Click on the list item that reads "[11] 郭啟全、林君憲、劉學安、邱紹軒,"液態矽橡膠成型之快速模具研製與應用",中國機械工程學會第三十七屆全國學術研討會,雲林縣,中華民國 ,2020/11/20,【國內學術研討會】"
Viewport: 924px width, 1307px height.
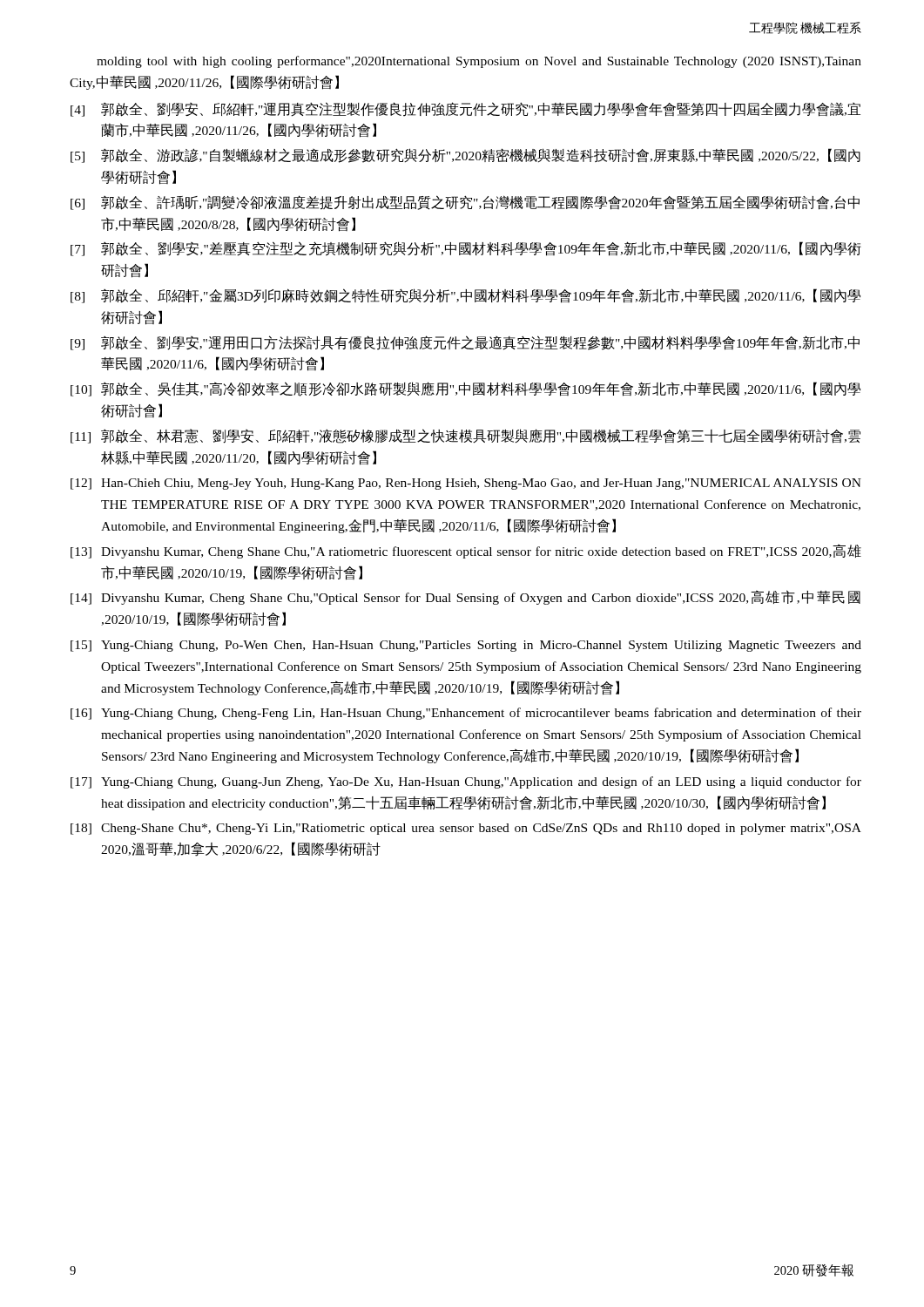pyautogui.click(x=465, y=447)
